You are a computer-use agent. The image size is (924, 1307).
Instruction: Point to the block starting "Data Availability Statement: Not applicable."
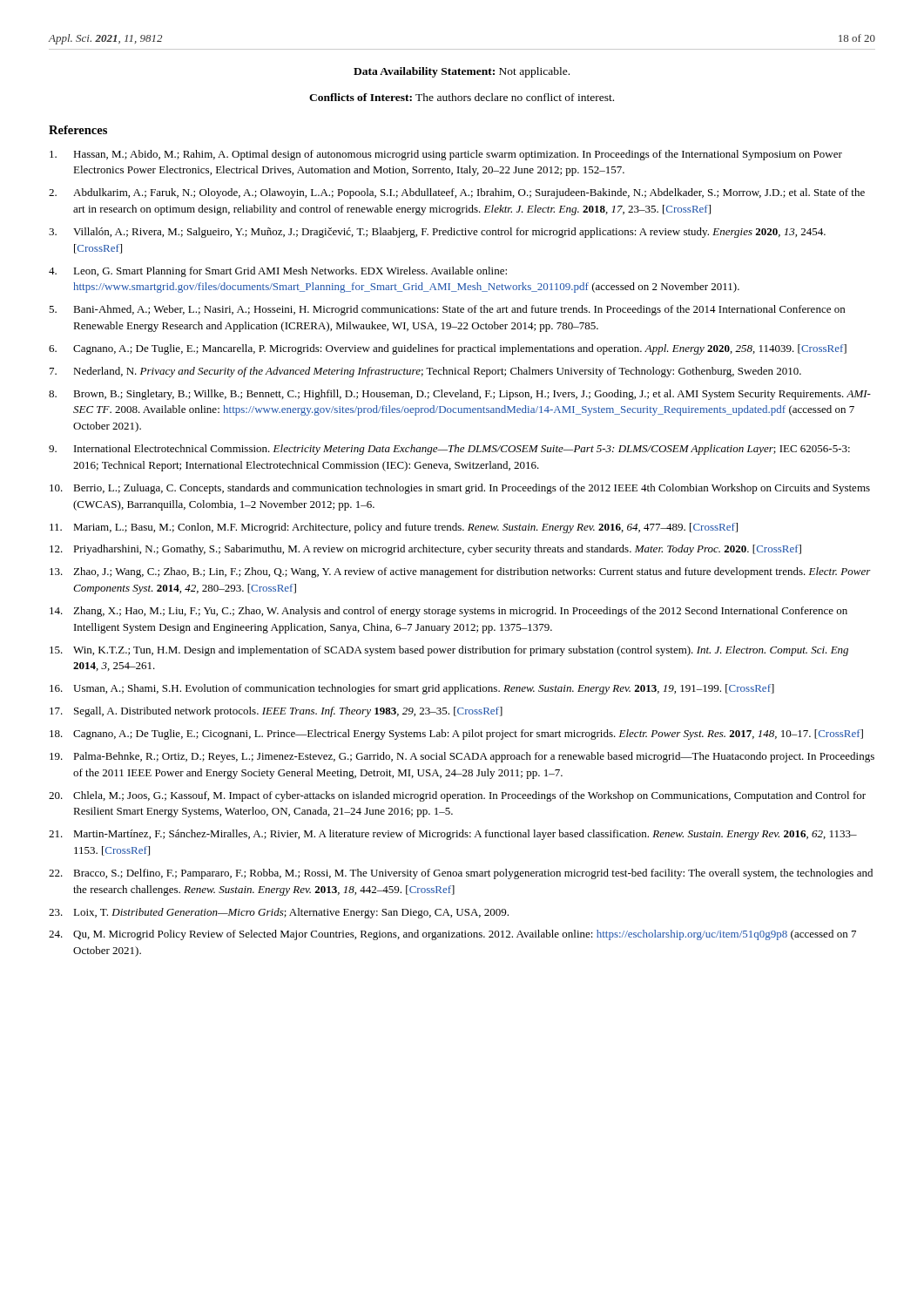[x=462, y=71]
